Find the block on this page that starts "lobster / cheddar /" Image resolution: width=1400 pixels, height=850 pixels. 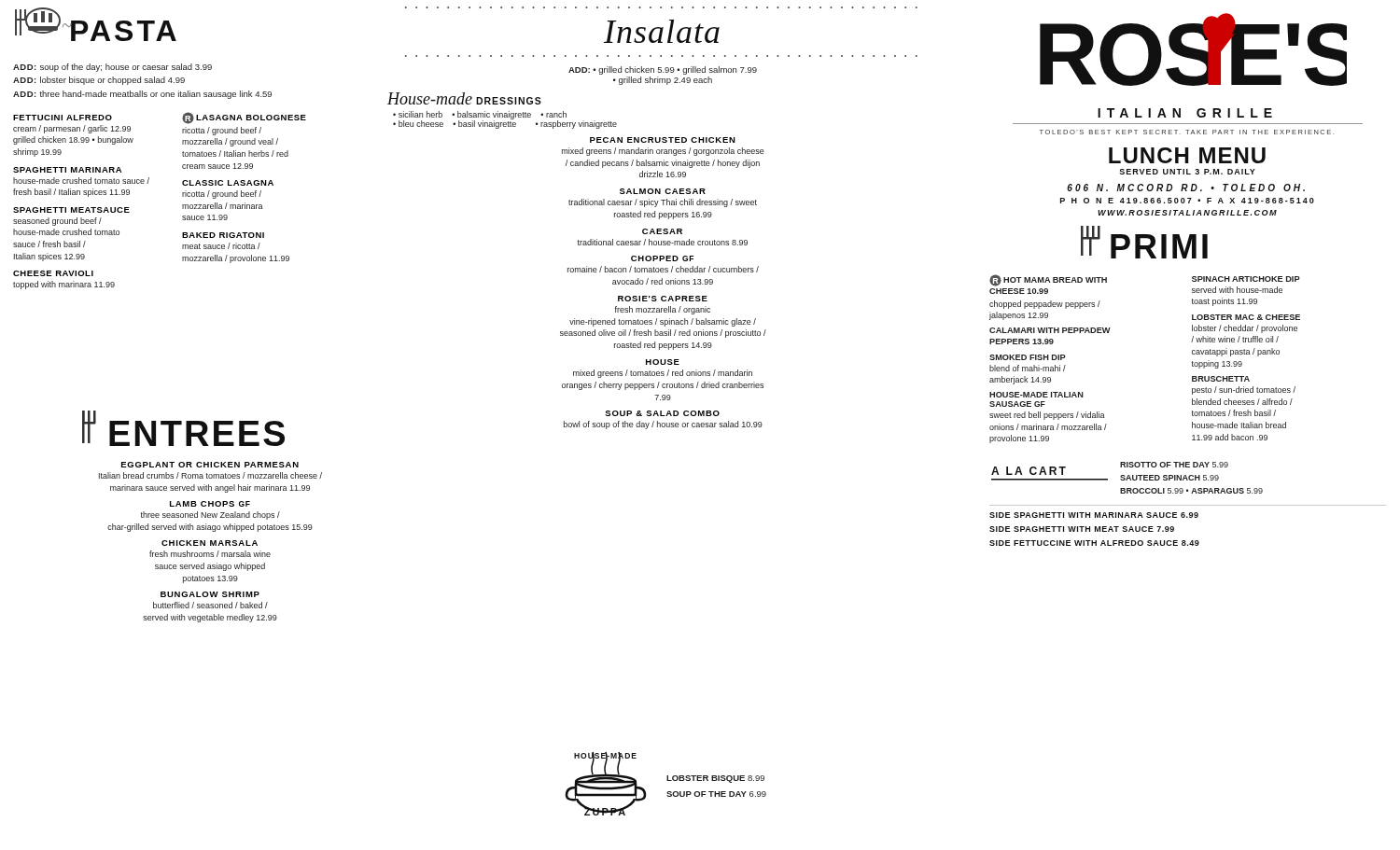point(1245,346)
